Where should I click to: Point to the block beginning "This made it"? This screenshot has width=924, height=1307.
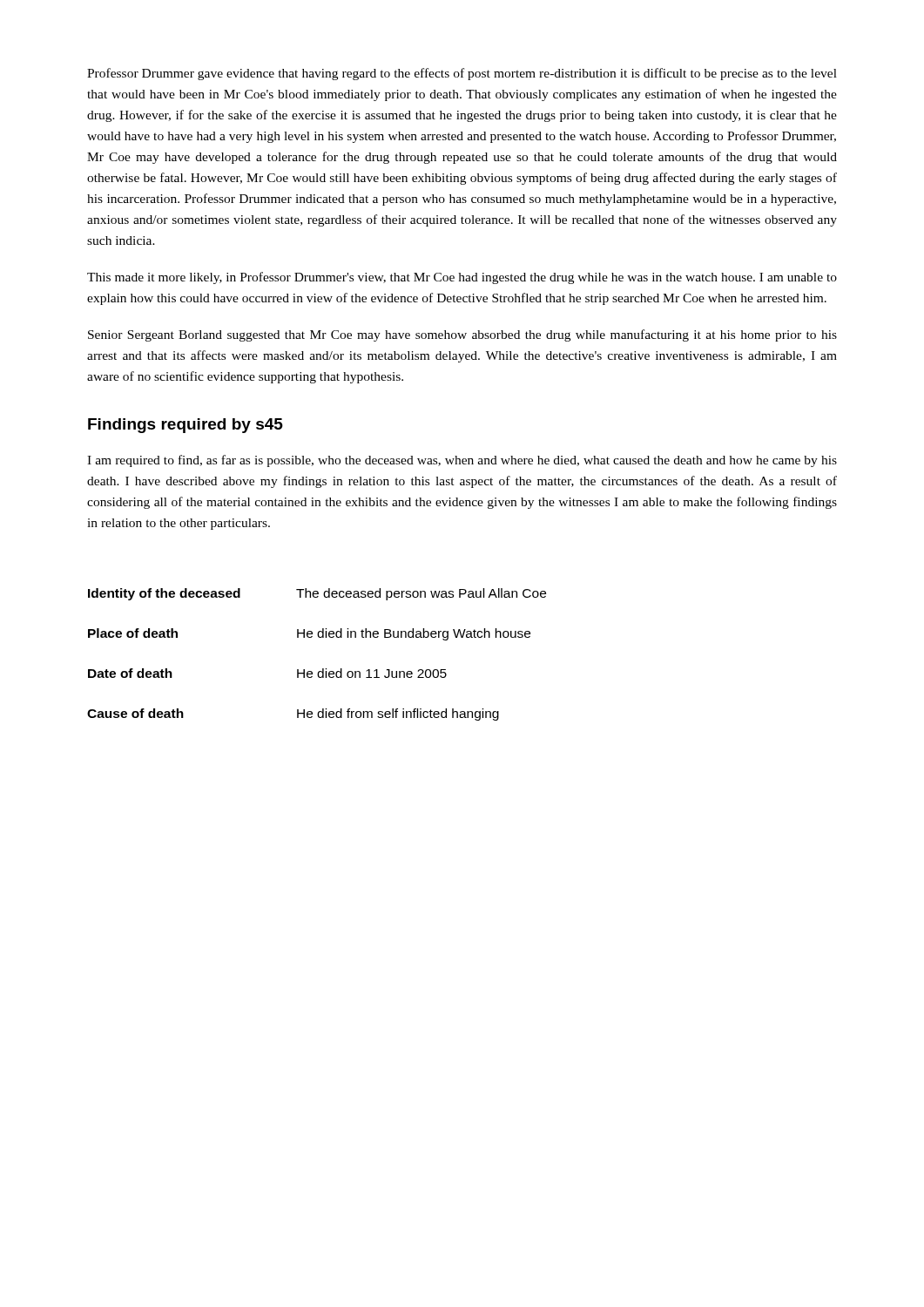[x=462, y=287]
